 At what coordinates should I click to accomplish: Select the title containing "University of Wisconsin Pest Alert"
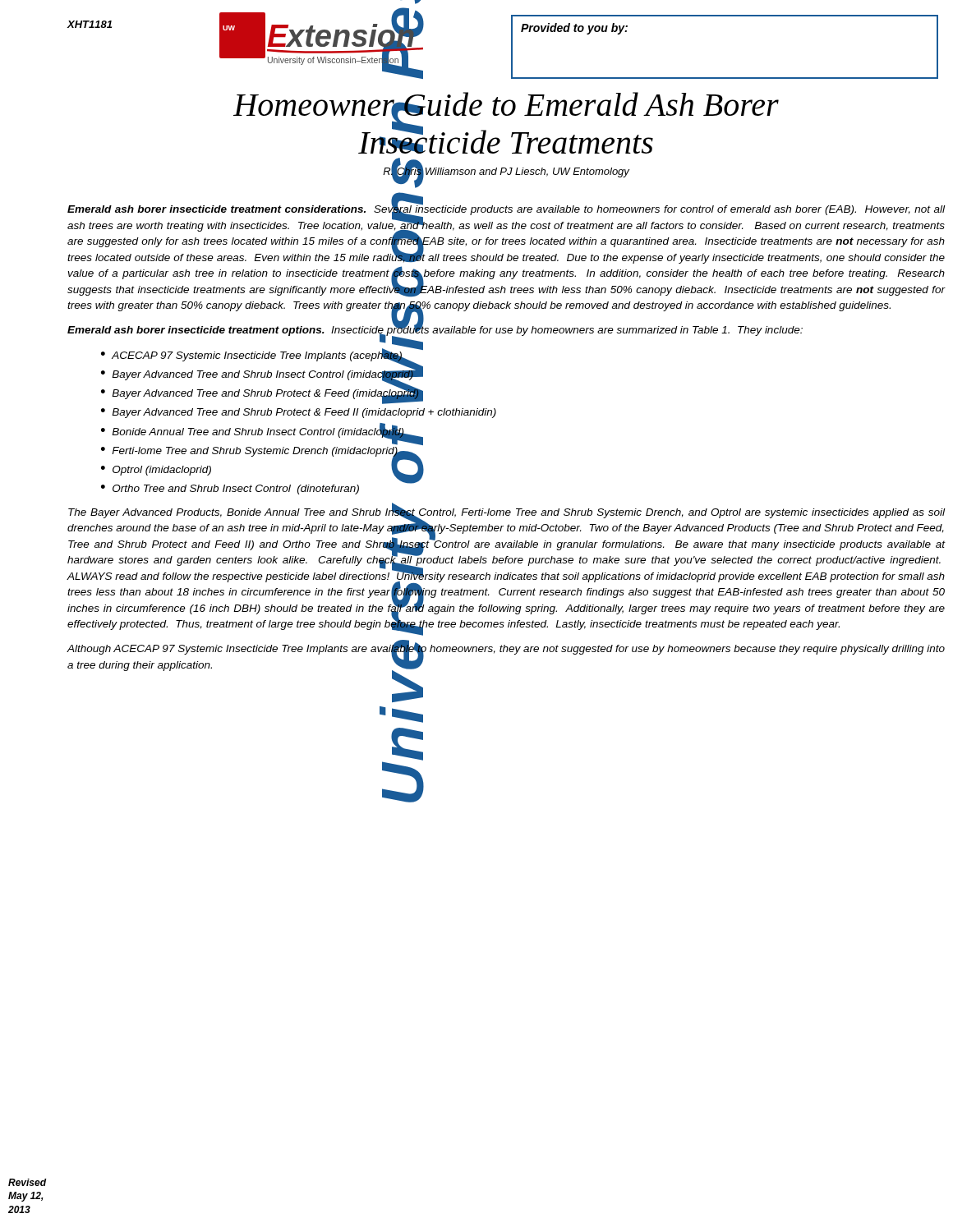[x=403, y=477]
